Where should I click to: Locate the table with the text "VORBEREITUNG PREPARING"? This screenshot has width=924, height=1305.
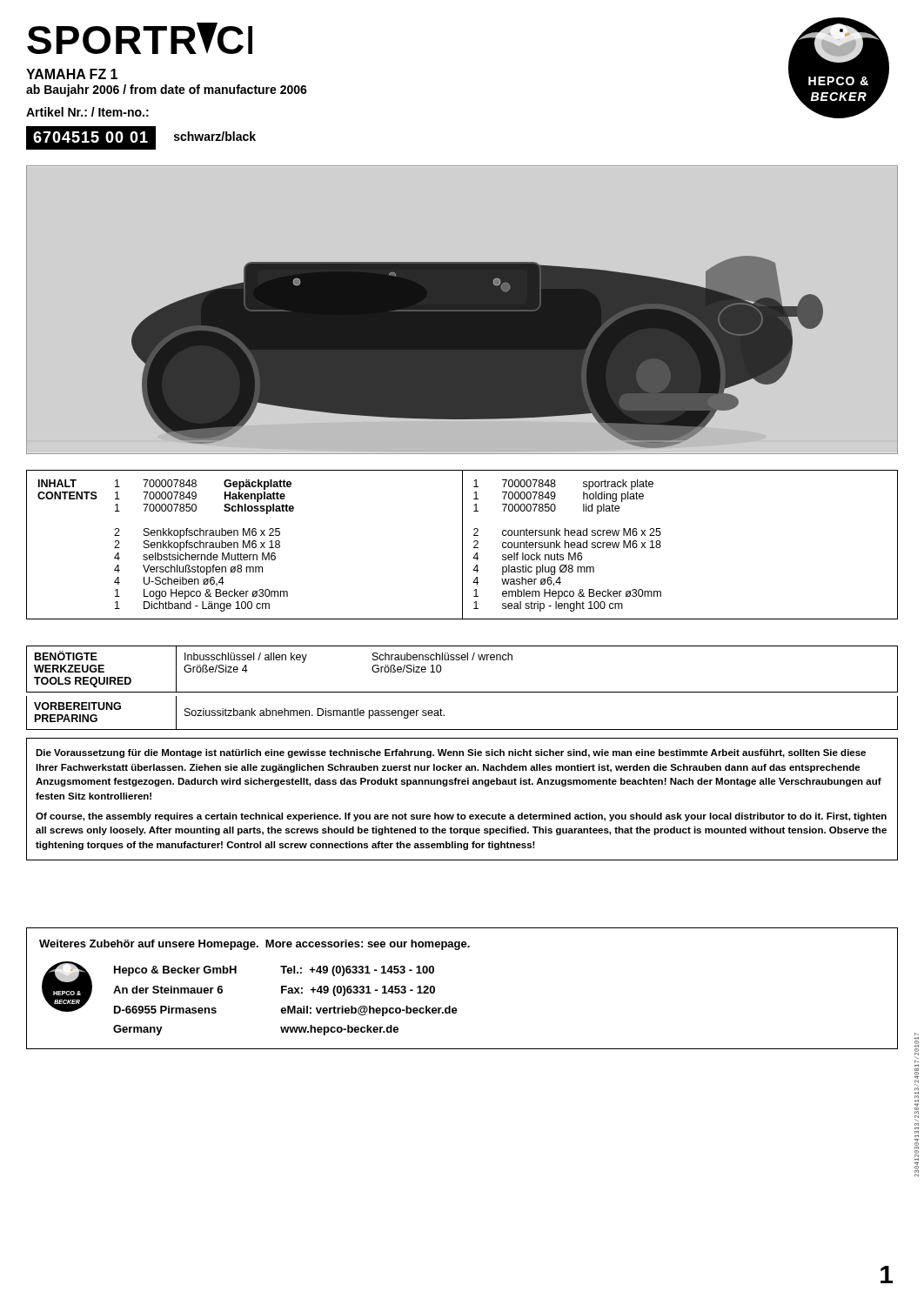pos(462,713)
